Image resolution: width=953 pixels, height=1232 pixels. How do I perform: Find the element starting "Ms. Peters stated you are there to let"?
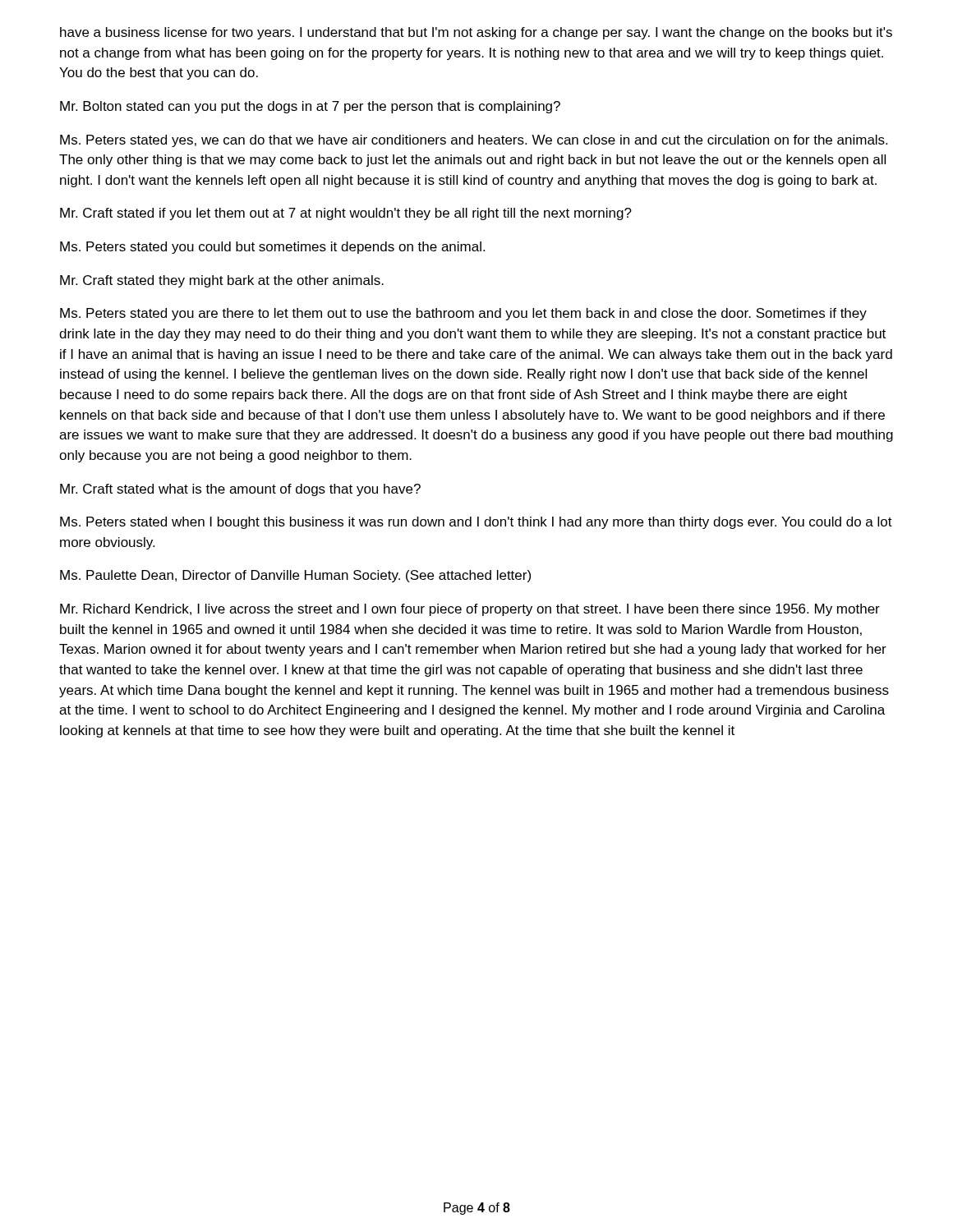[x=476, y=385]
